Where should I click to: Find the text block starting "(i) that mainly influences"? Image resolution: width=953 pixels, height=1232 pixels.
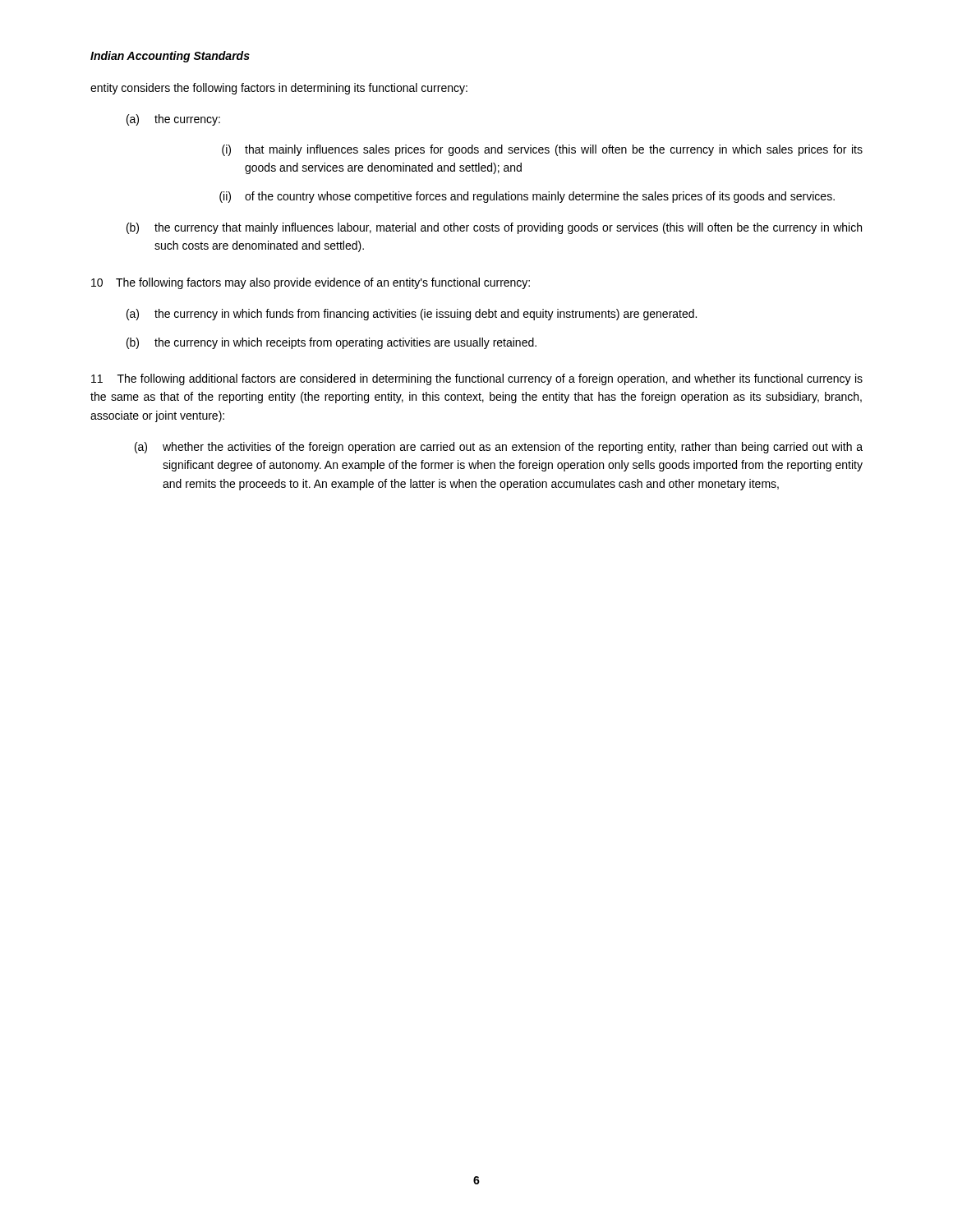(526, 159)
